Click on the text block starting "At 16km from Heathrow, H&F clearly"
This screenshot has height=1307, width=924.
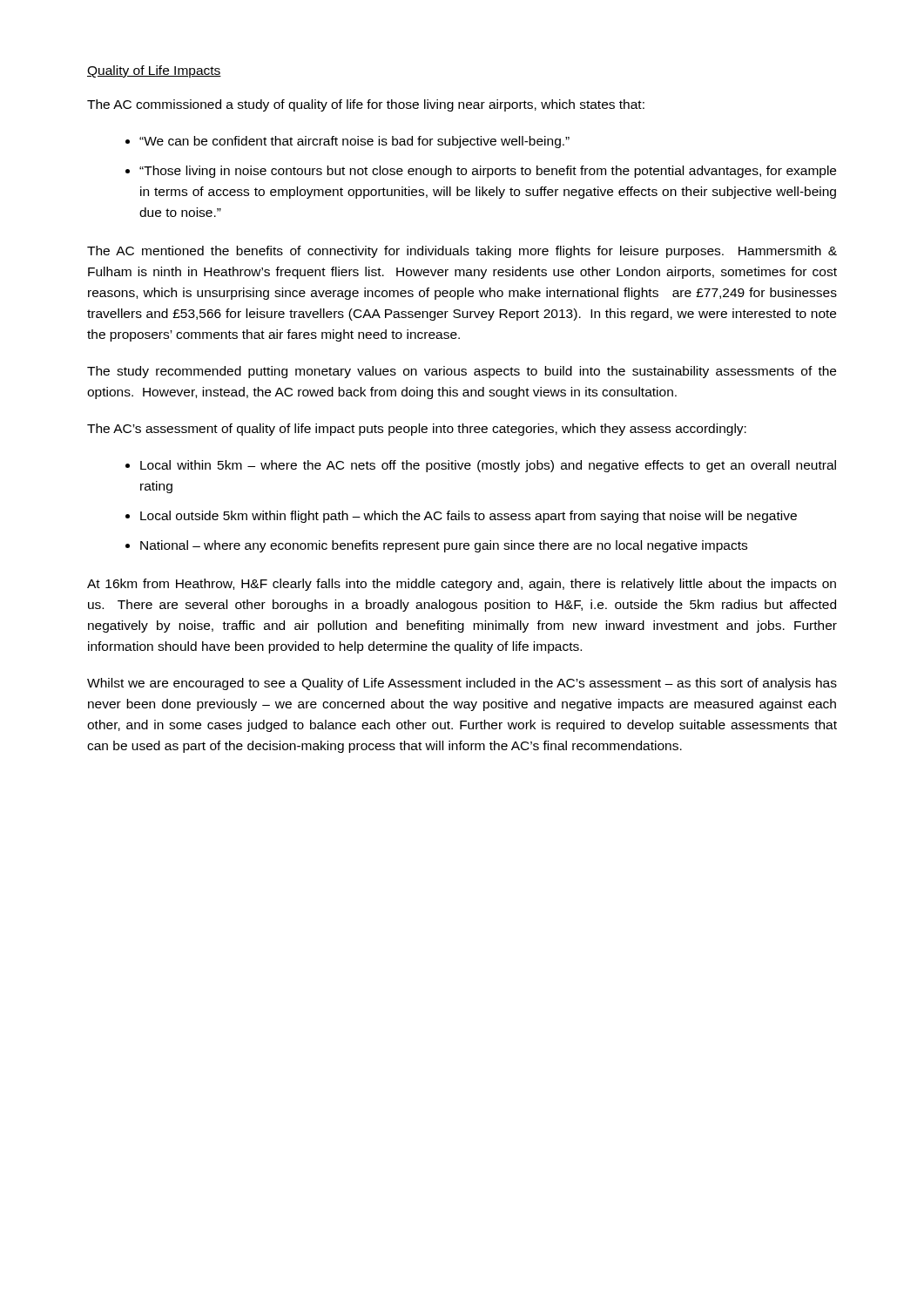(x=462, y=615)
